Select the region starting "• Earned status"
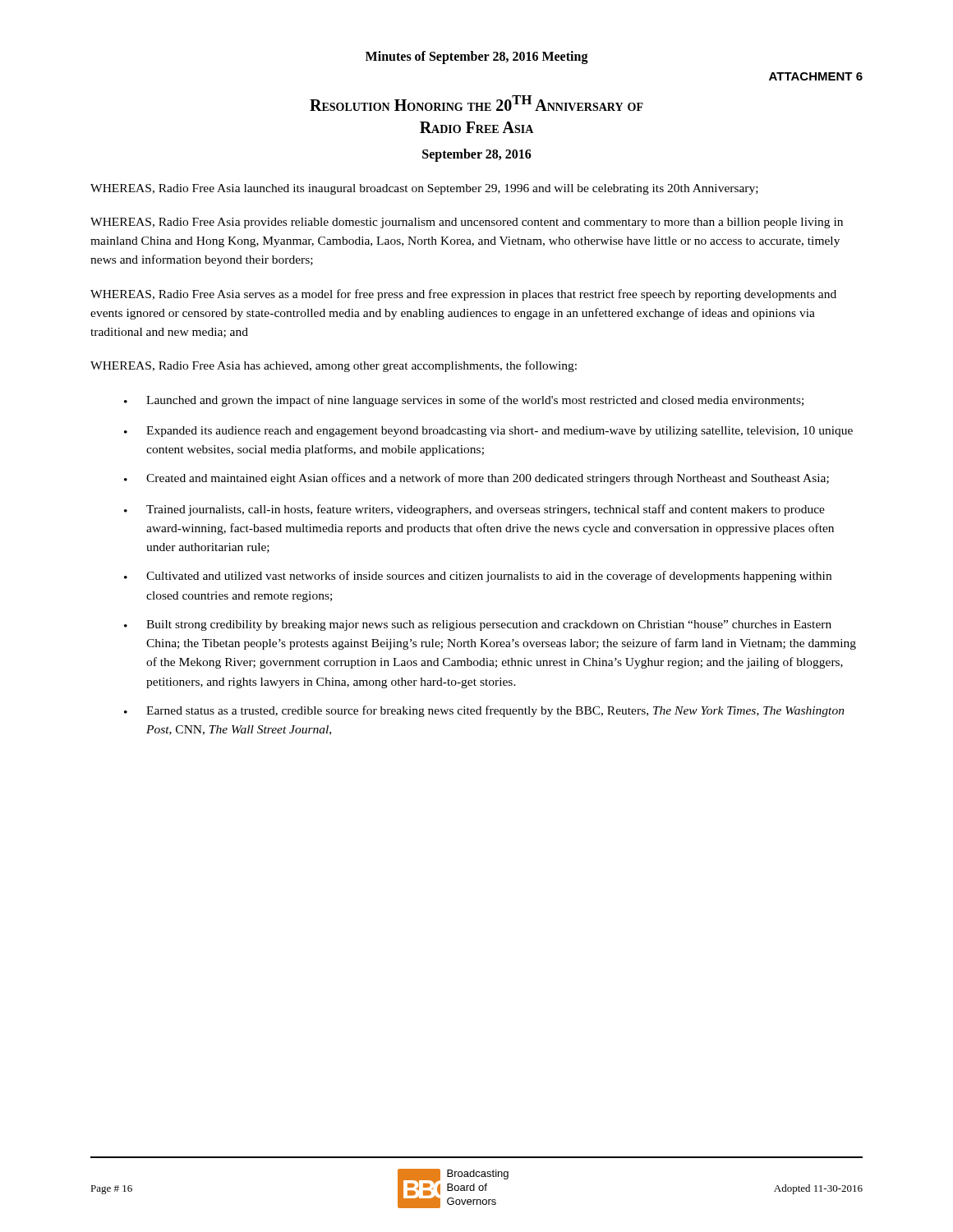The height and width of the screenshot is (1232, 953). (493, 720)
